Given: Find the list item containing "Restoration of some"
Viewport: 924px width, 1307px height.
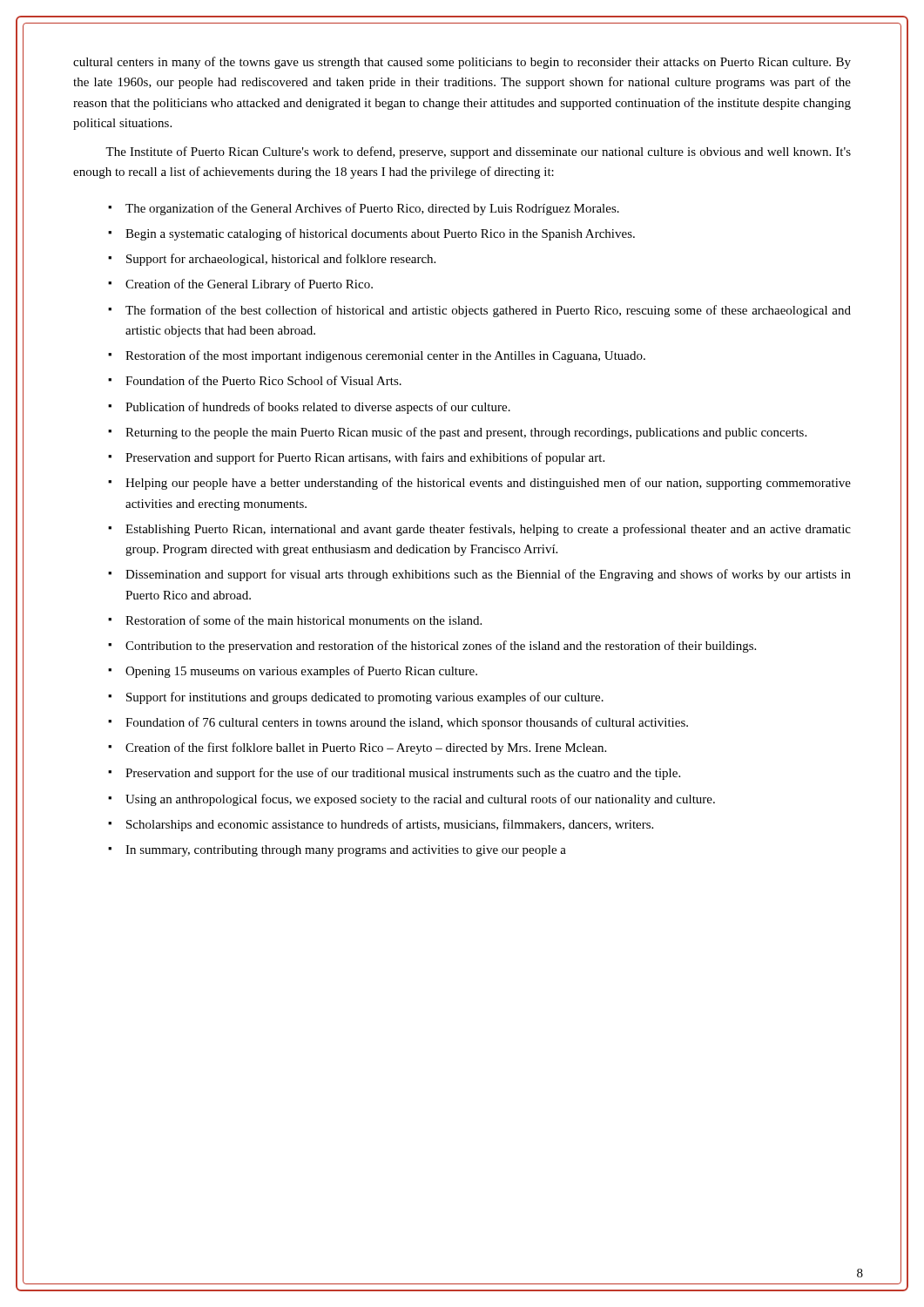Looking at the screenshot, I should [304, 620].
